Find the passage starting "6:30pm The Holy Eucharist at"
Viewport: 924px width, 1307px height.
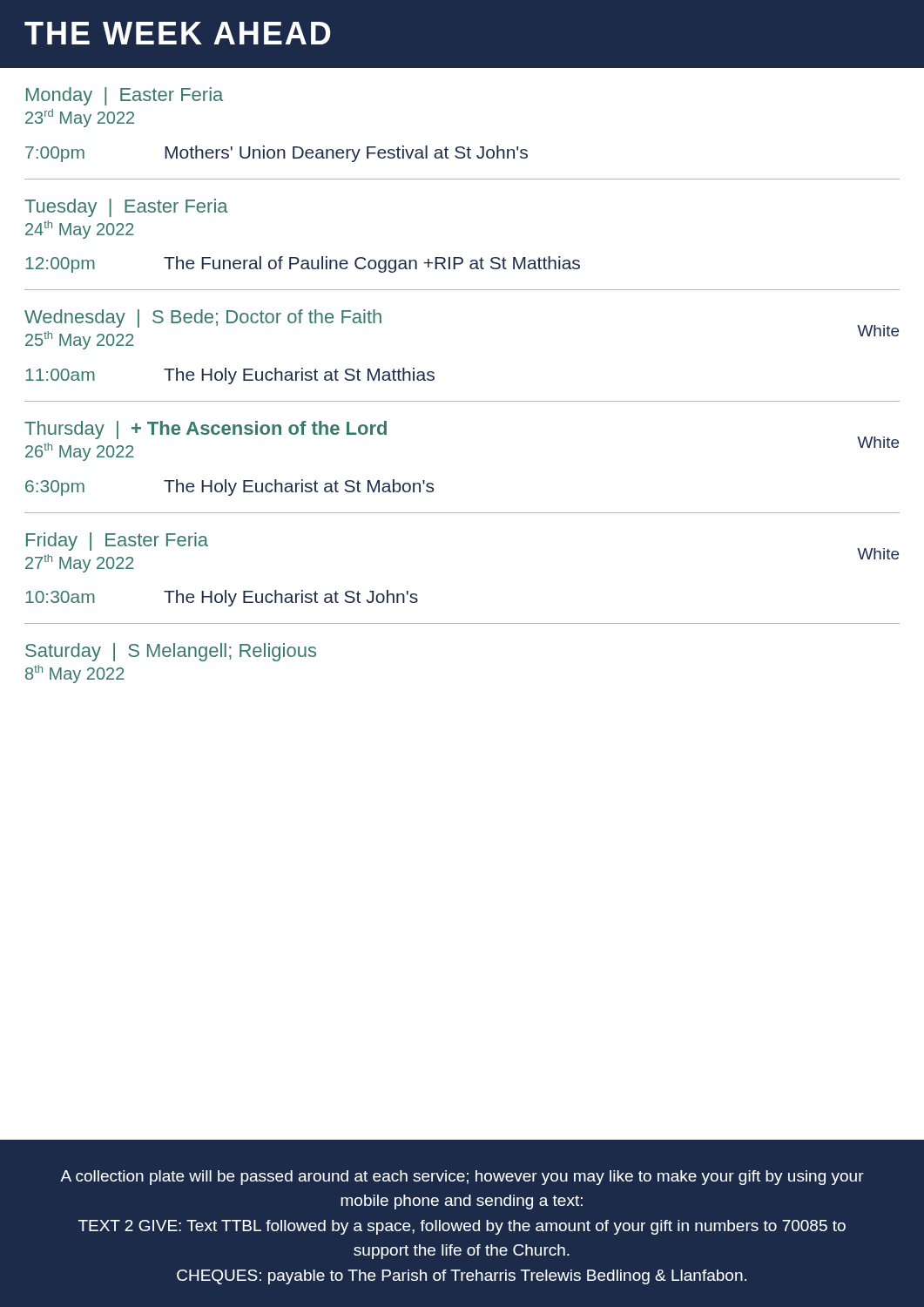pos(229,488)
